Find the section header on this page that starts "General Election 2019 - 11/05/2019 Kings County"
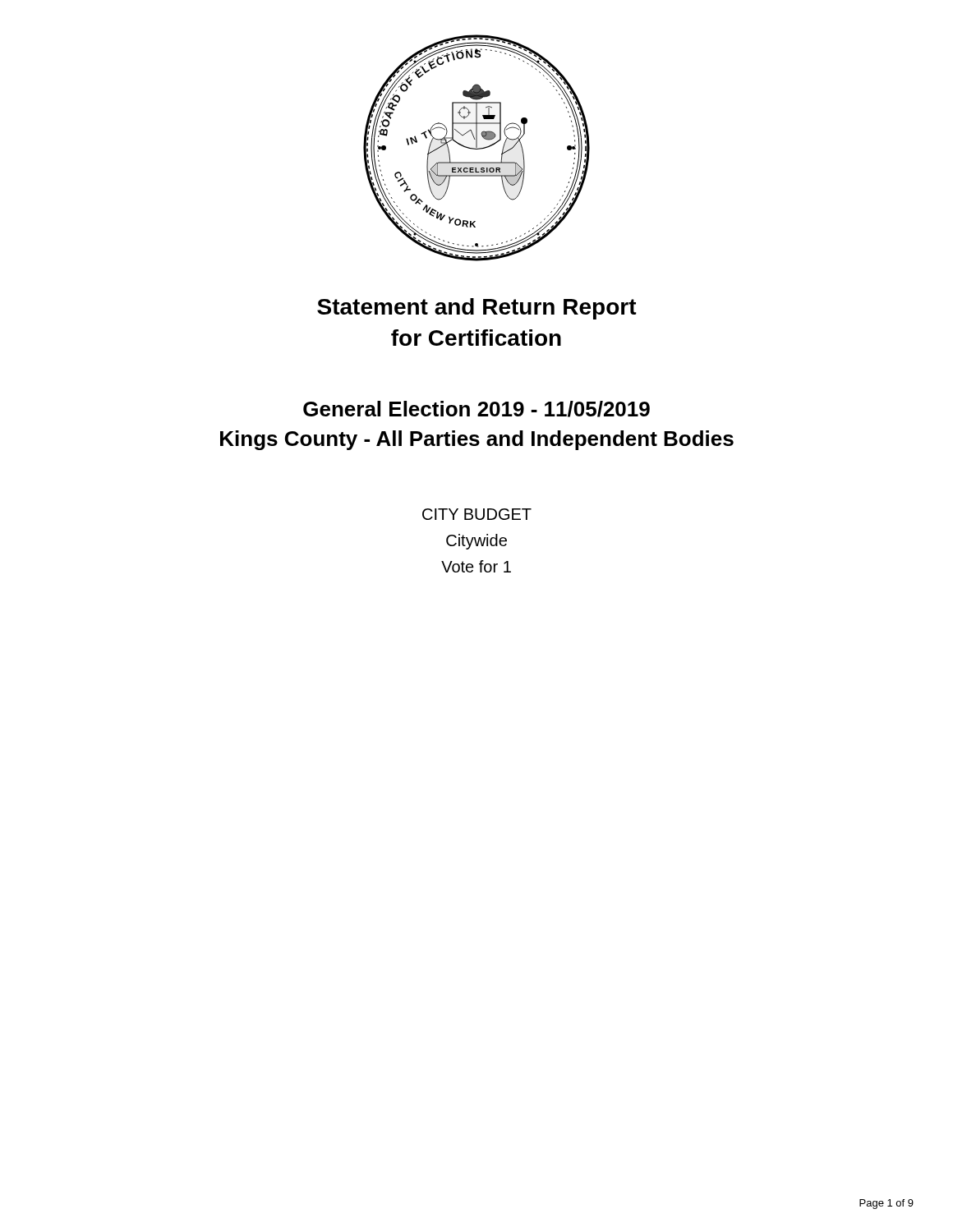The width and height of the screenshot is (953, 1232). coord(476,424)
